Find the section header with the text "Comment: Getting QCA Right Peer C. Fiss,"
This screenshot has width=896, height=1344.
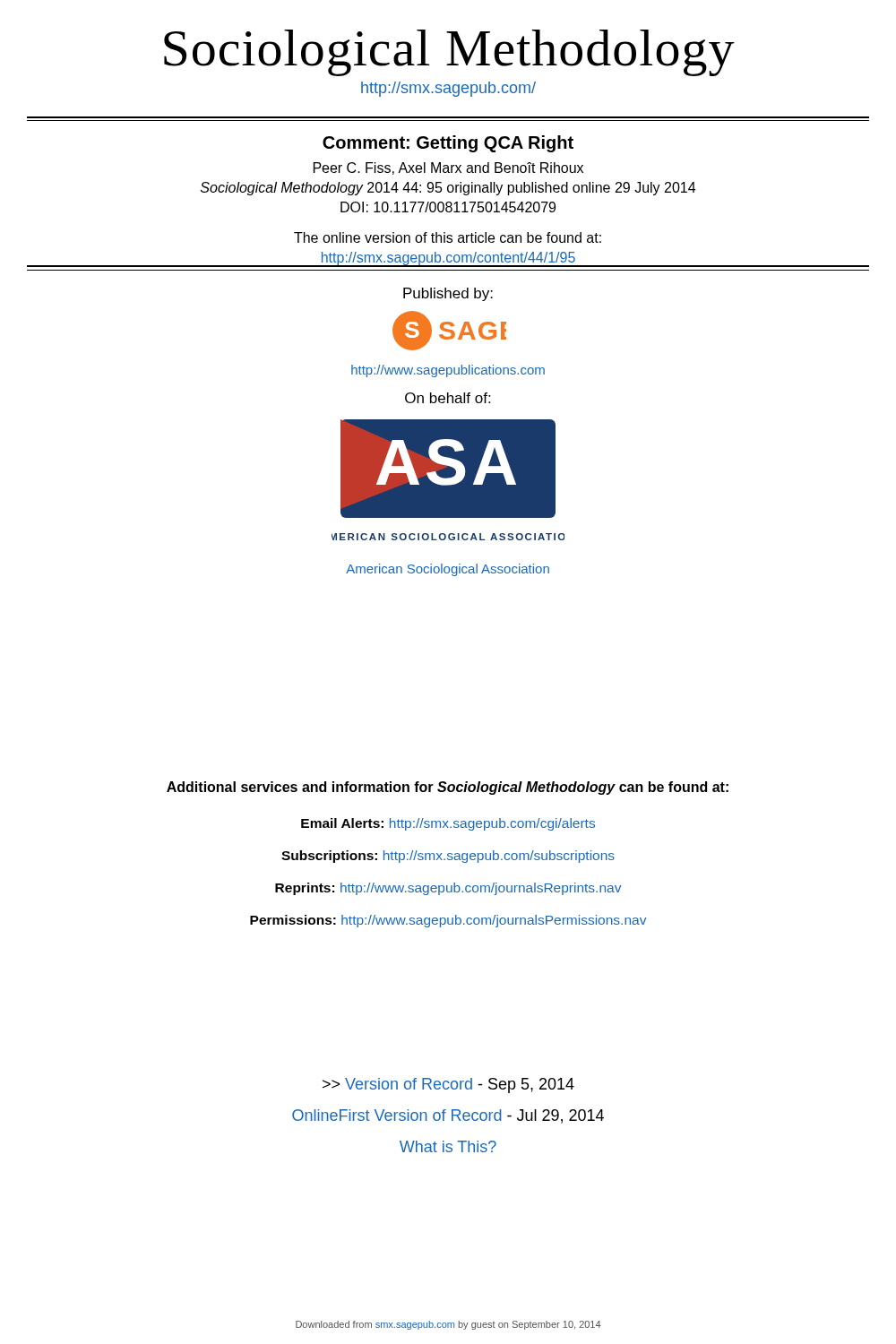click(x=448, y=199)
